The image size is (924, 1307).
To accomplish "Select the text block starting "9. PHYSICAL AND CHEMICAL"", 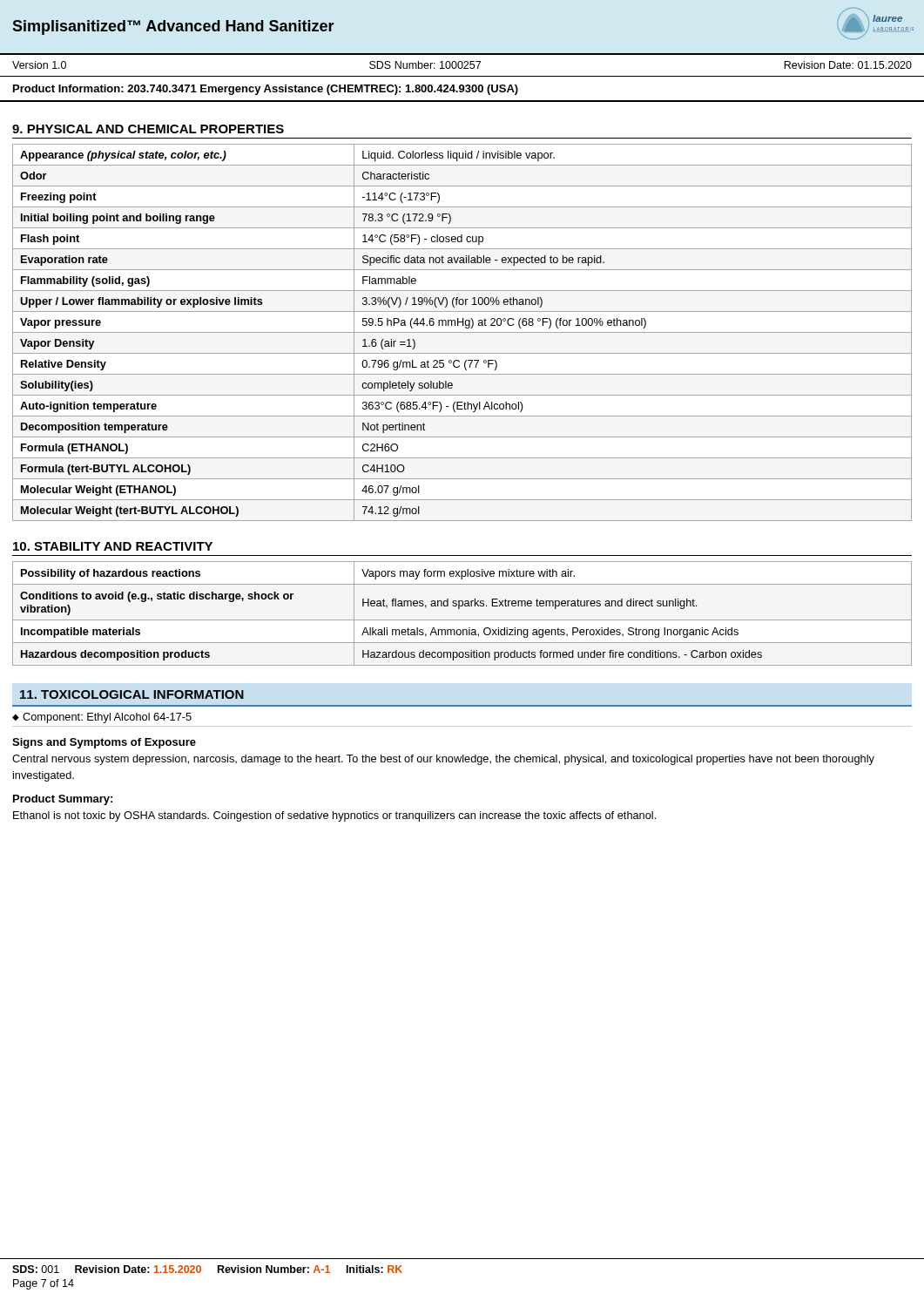I will 148,129.
